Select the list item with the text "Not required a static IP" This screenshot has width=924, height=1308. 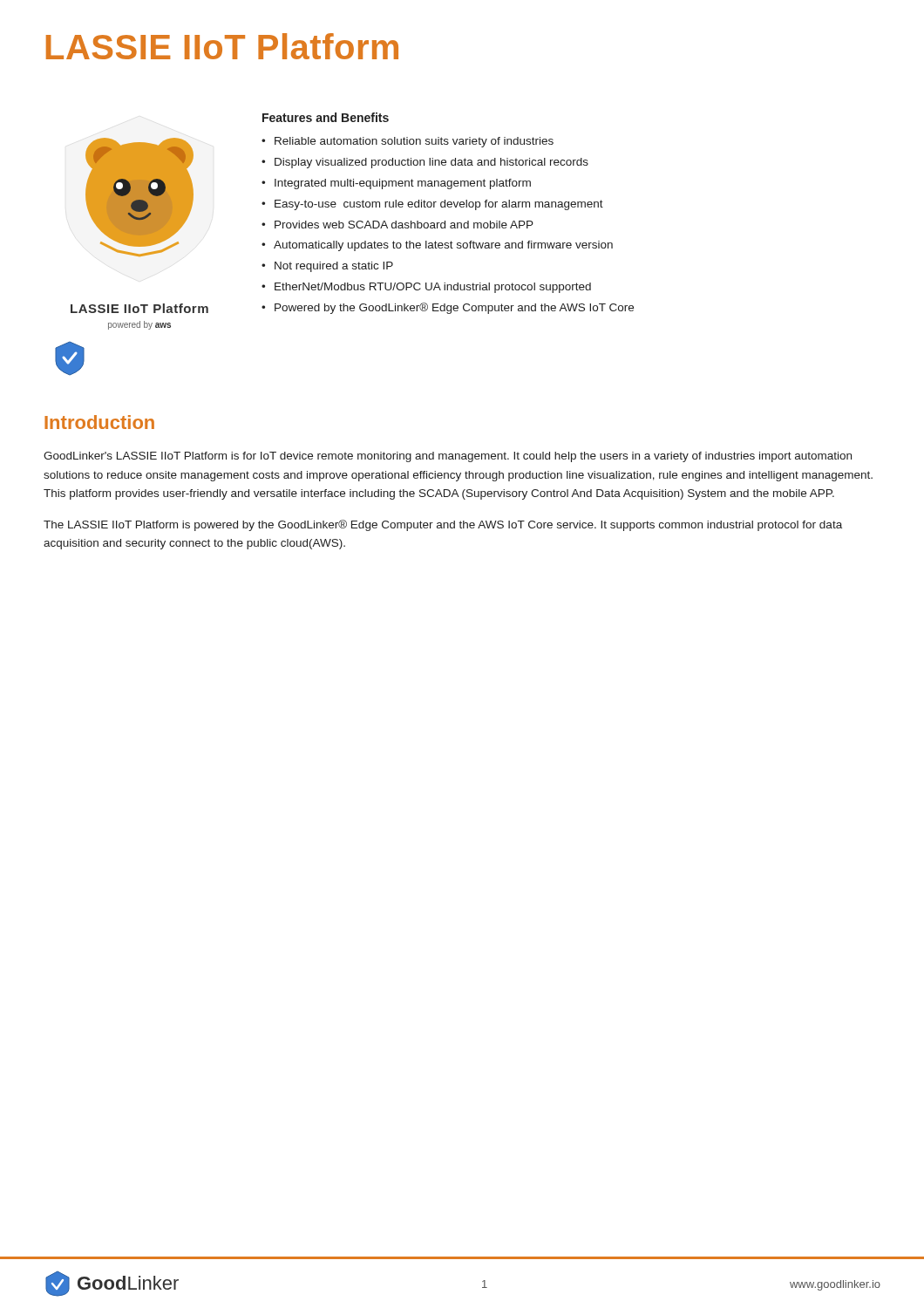click(x=334, y=266)
